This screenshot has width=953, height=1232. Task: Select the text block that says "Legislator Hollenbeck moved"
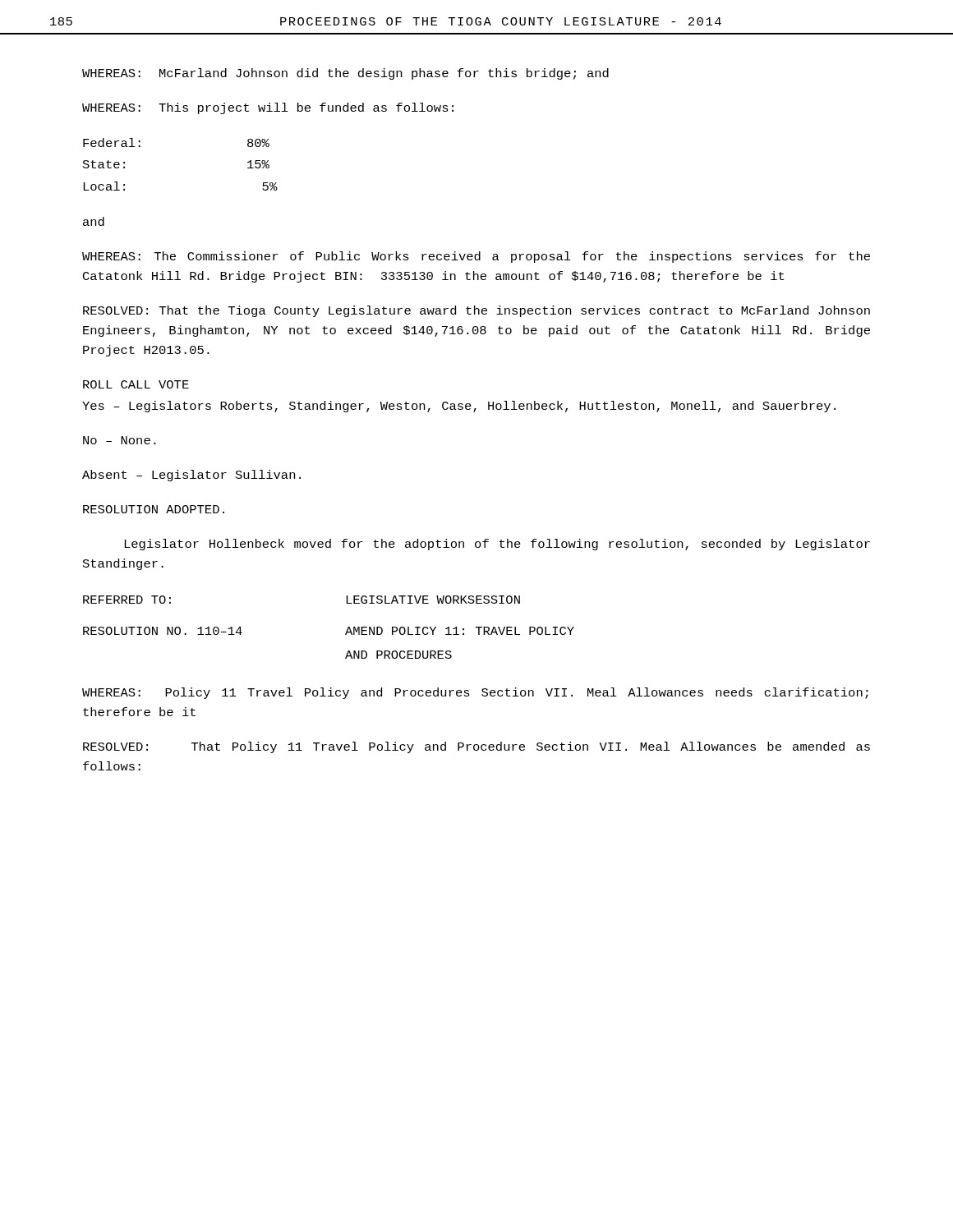(476, 555)
